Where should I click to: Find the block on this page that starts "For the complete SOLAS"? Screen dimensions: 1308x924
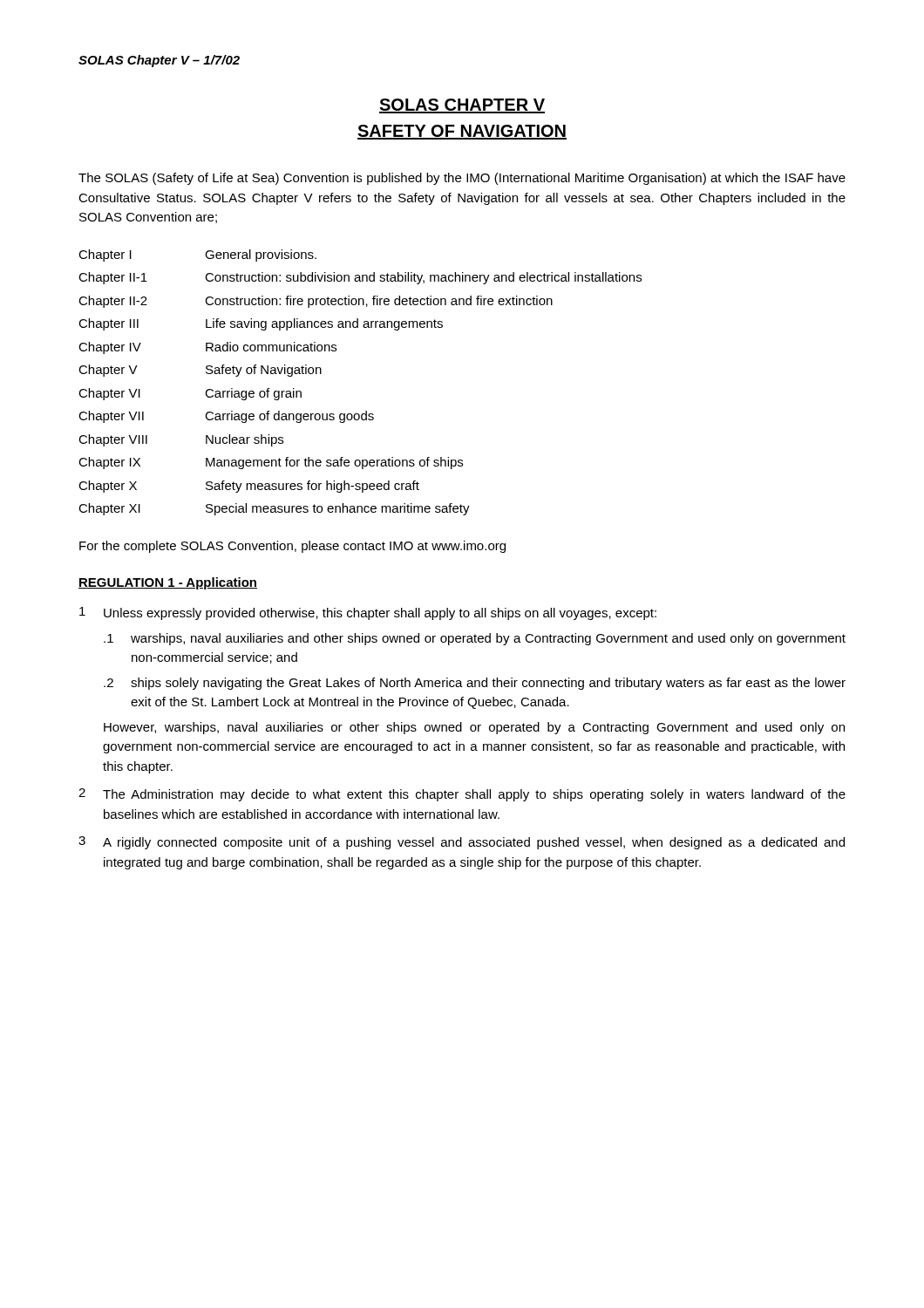[292, 545]
